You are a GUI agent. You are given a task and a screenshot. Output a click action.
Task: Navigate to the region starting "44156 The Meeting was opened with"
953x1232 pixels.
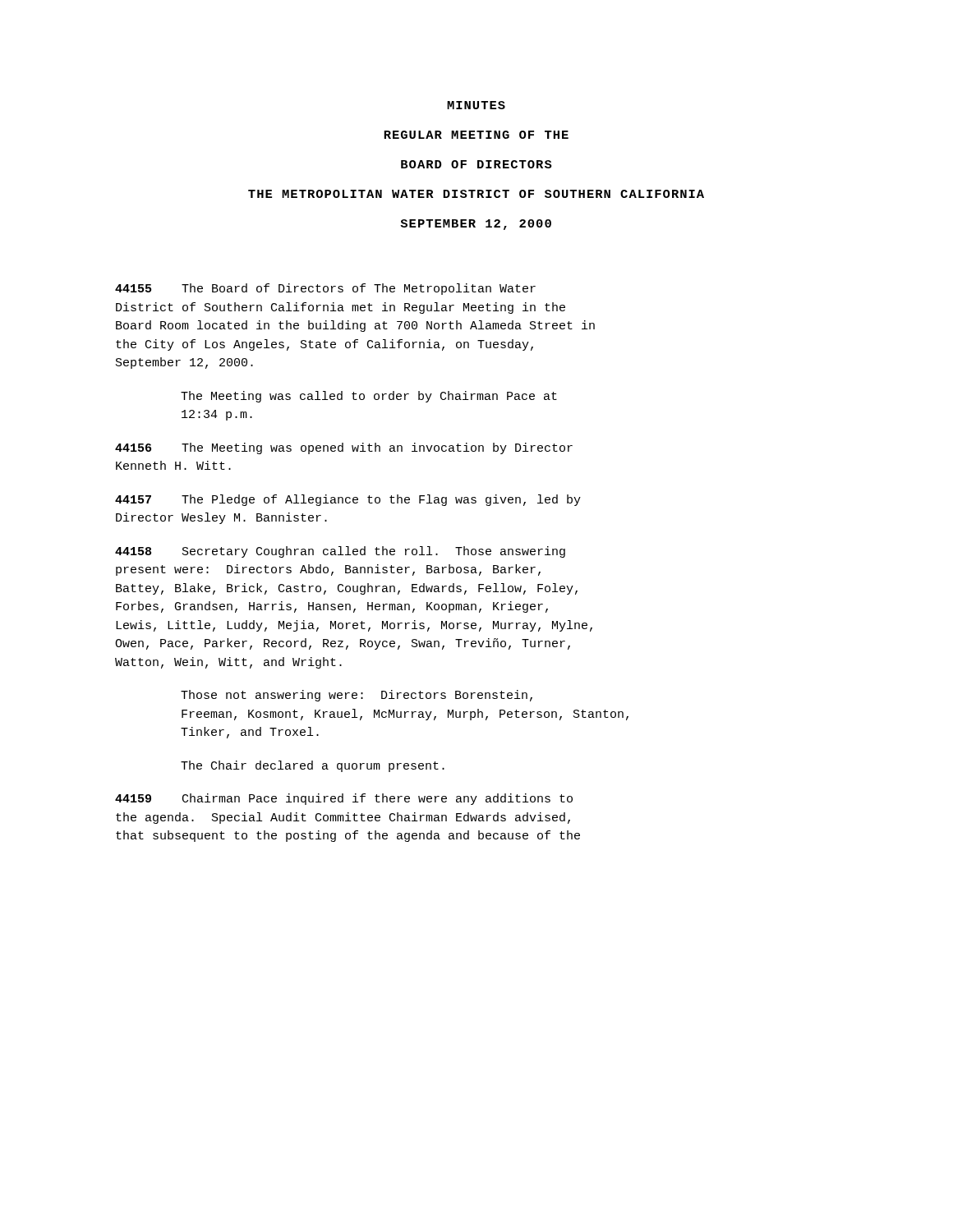pyautogui.click(x=344, y=458)
